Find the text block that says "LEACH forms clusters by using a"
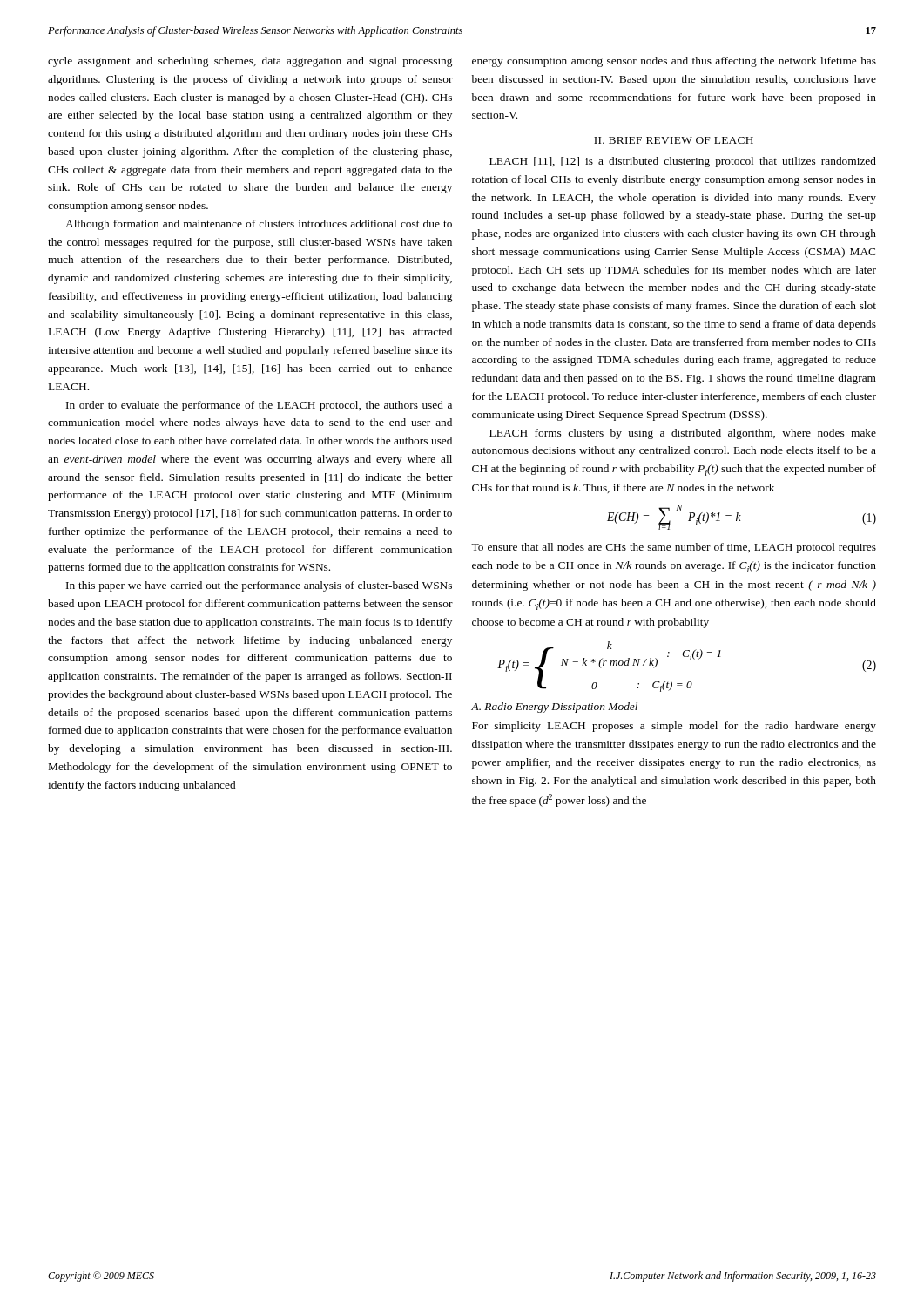This screenshot has height=1307, width=924. [674, 461]
